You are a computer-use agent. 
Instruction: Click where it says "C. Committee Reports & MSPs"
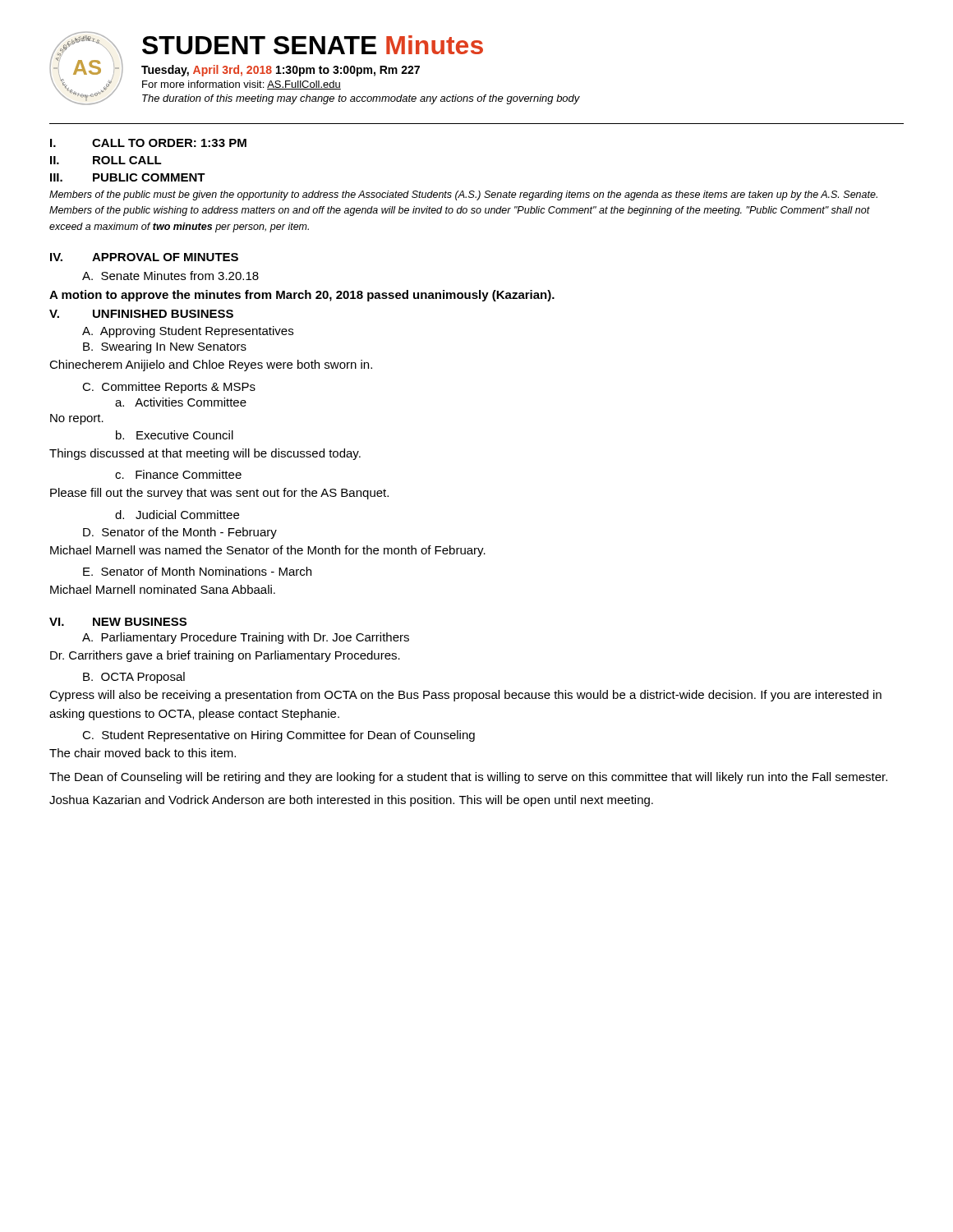coord(169,386)
